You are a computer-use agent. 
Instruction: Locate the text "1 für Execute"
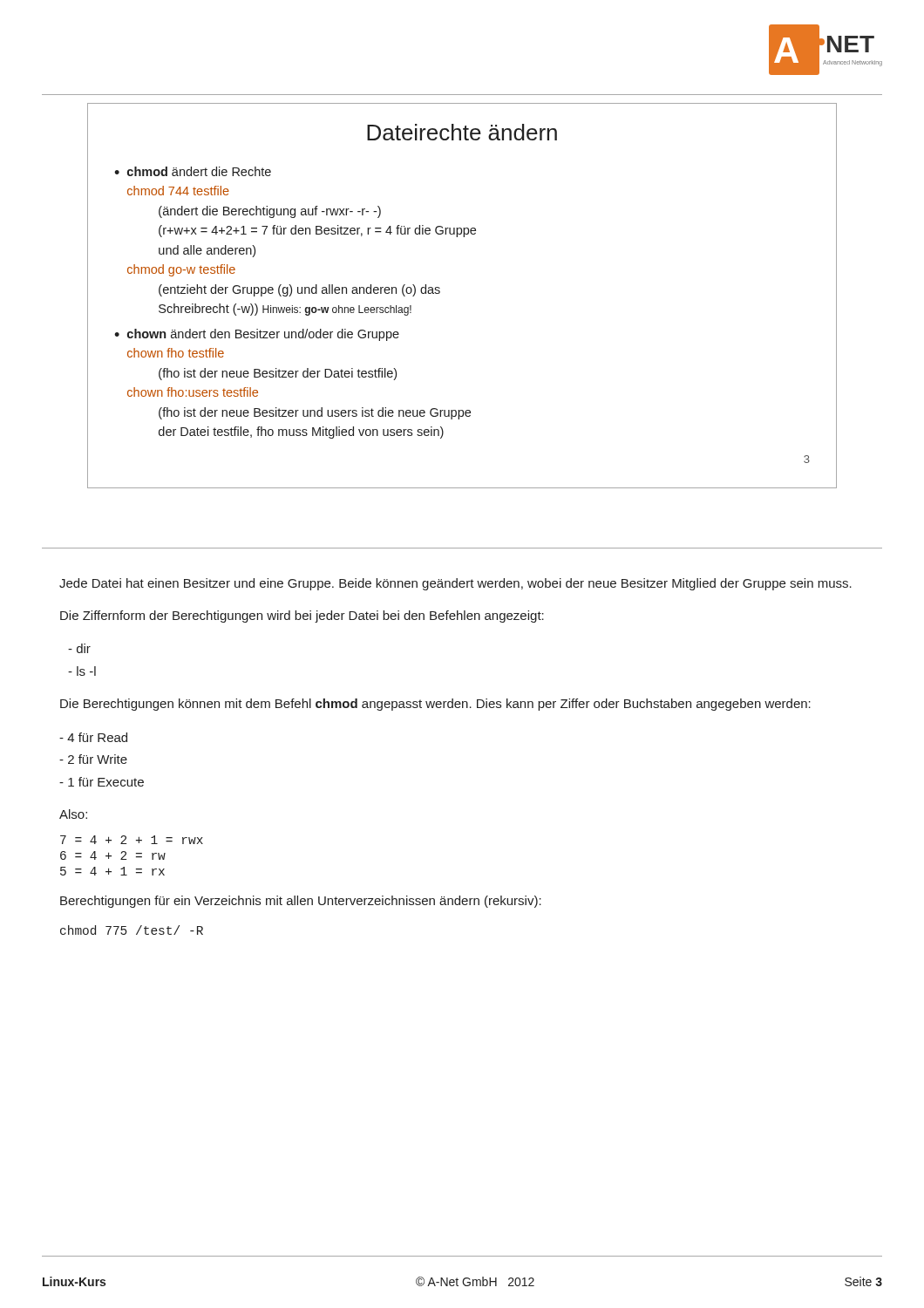[x=102, y=781]
